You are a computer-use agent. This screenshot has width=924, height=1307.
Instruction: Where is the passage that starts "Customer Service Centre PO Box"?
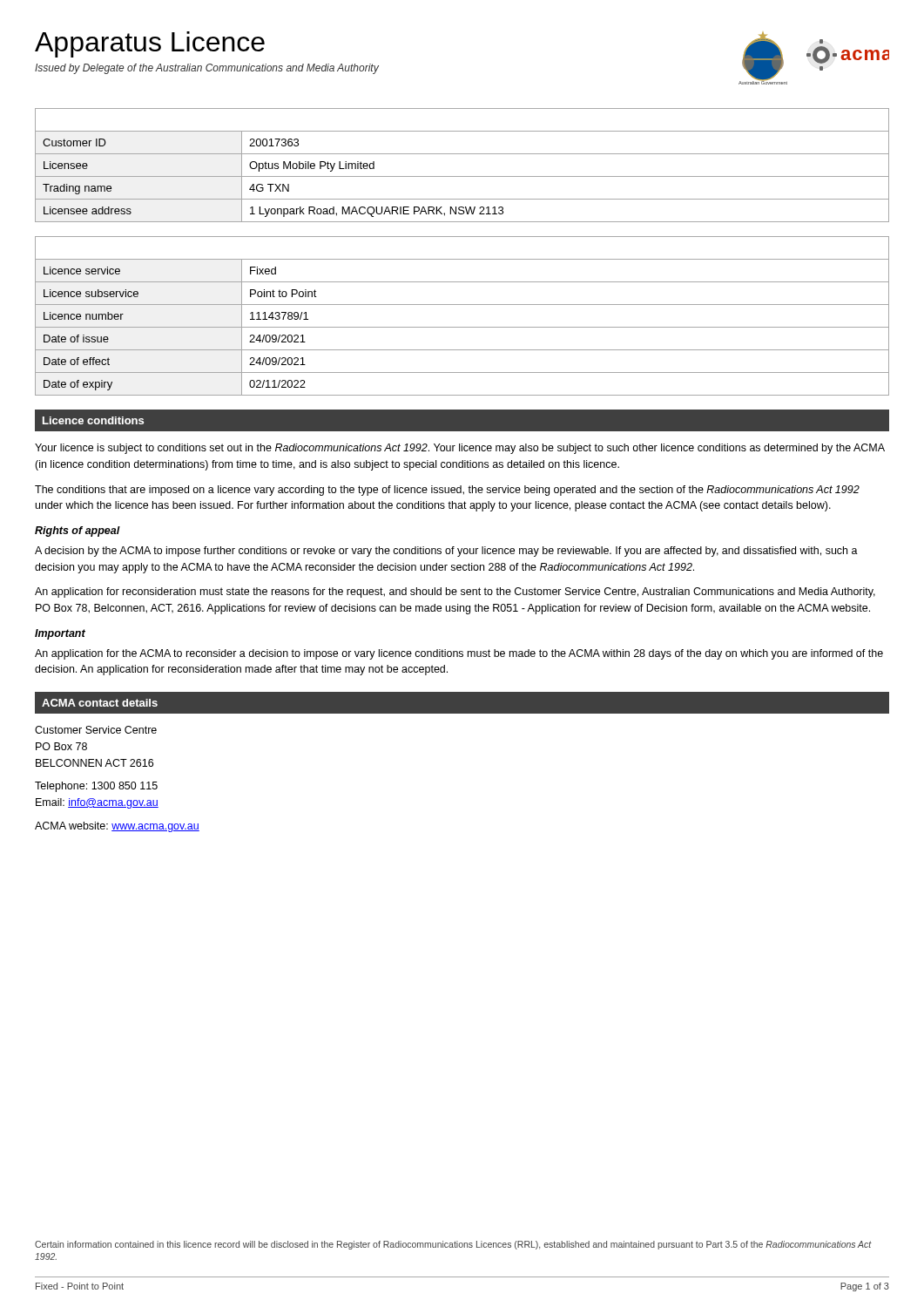(96, 746)
